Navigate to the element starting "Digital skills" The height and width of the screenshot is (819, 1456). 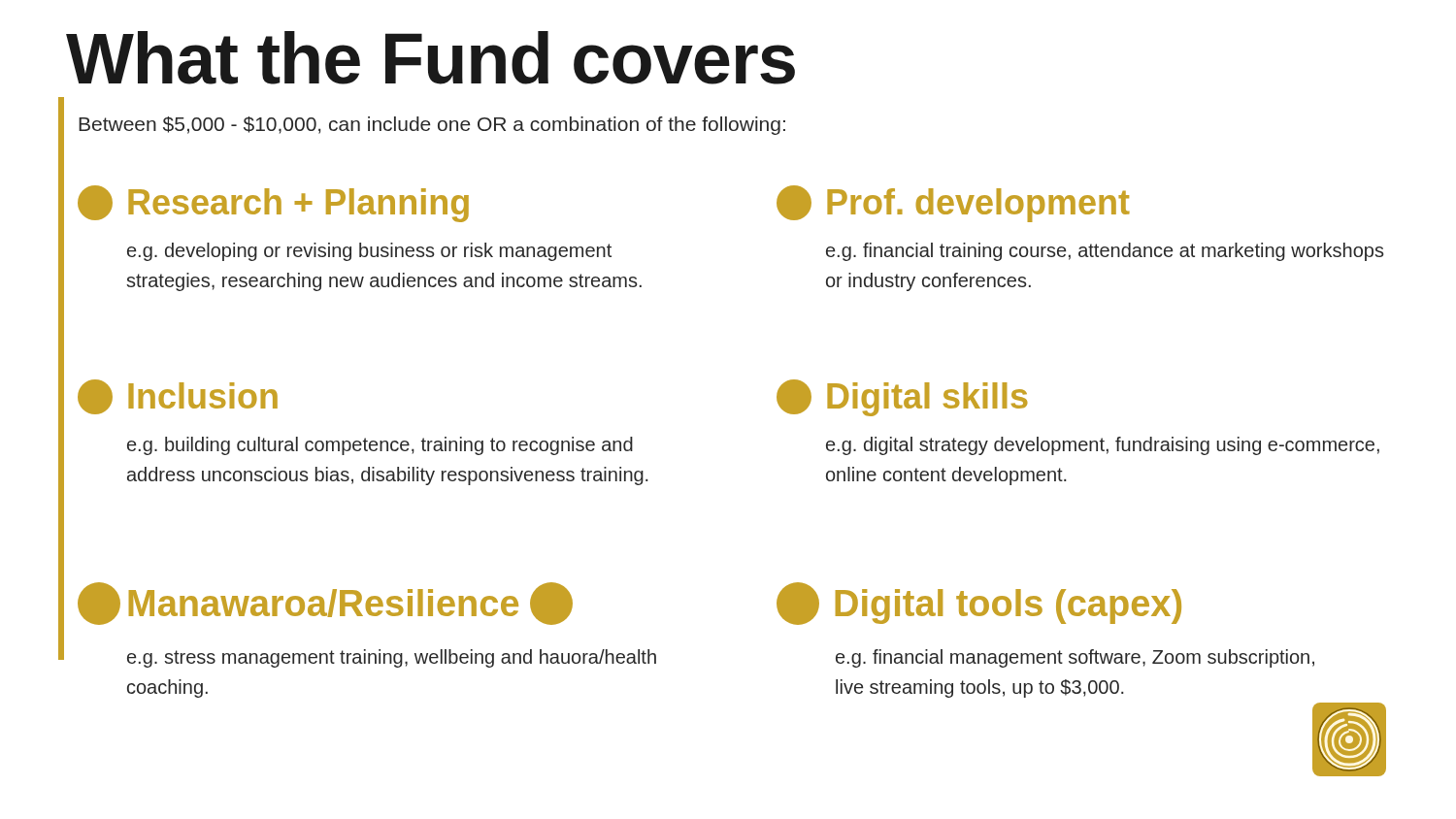pyautogui.click(x=902, y=398)
